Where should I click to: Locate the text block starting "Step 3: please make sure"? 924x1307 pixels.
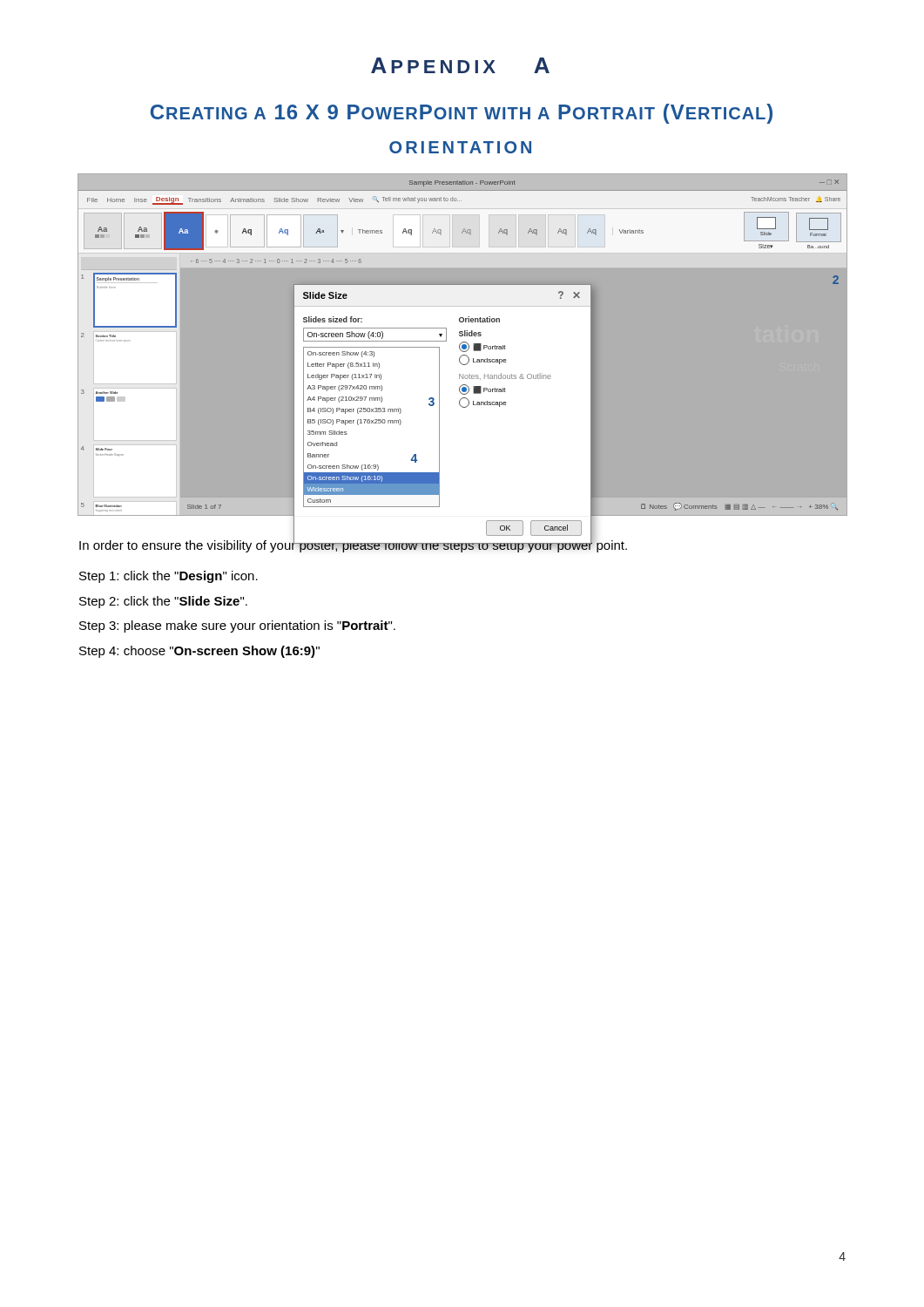pyautogui.click(x=237, y=626)
